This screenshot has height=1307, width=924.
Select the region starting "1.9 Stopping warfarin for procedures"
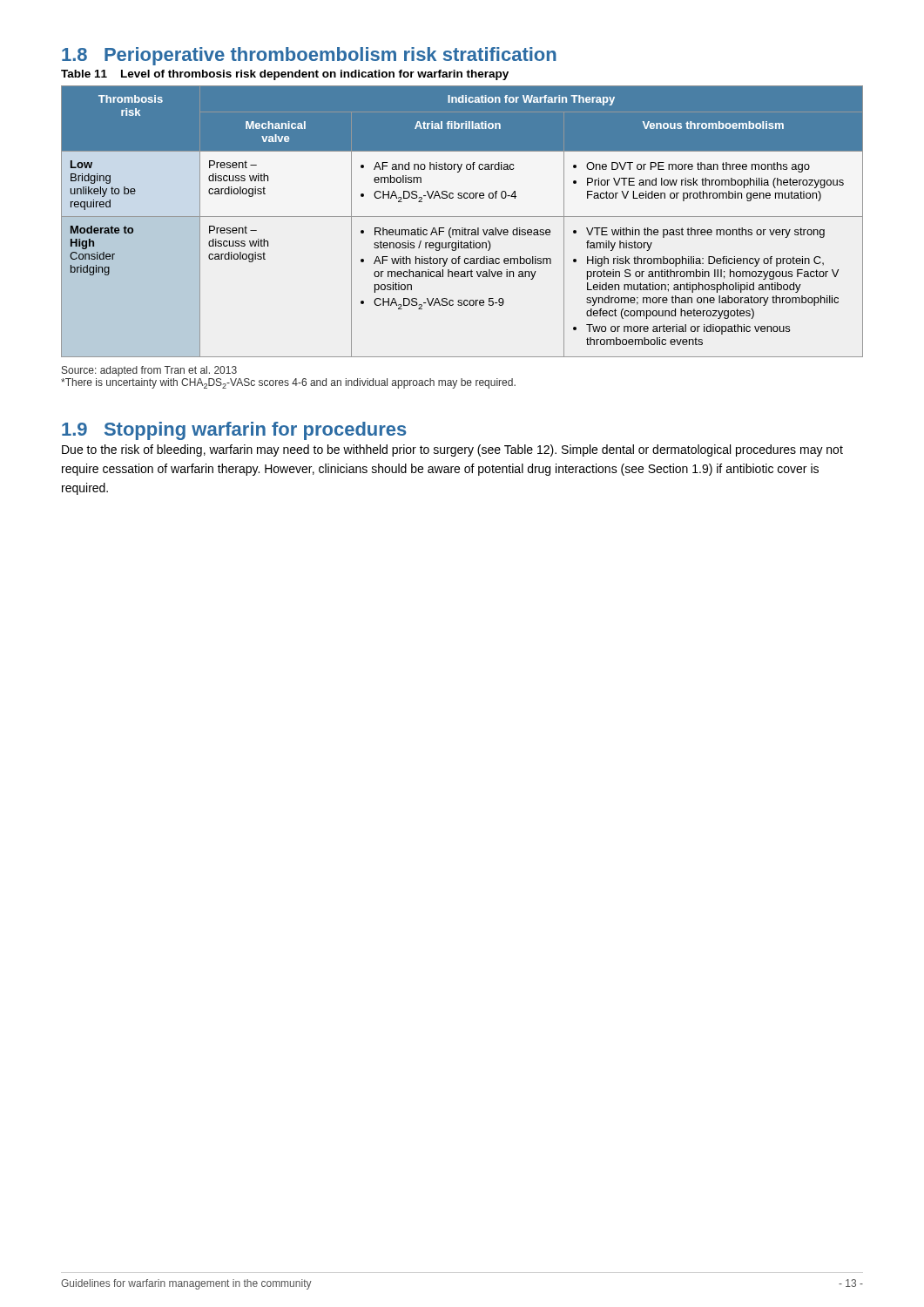234,429
